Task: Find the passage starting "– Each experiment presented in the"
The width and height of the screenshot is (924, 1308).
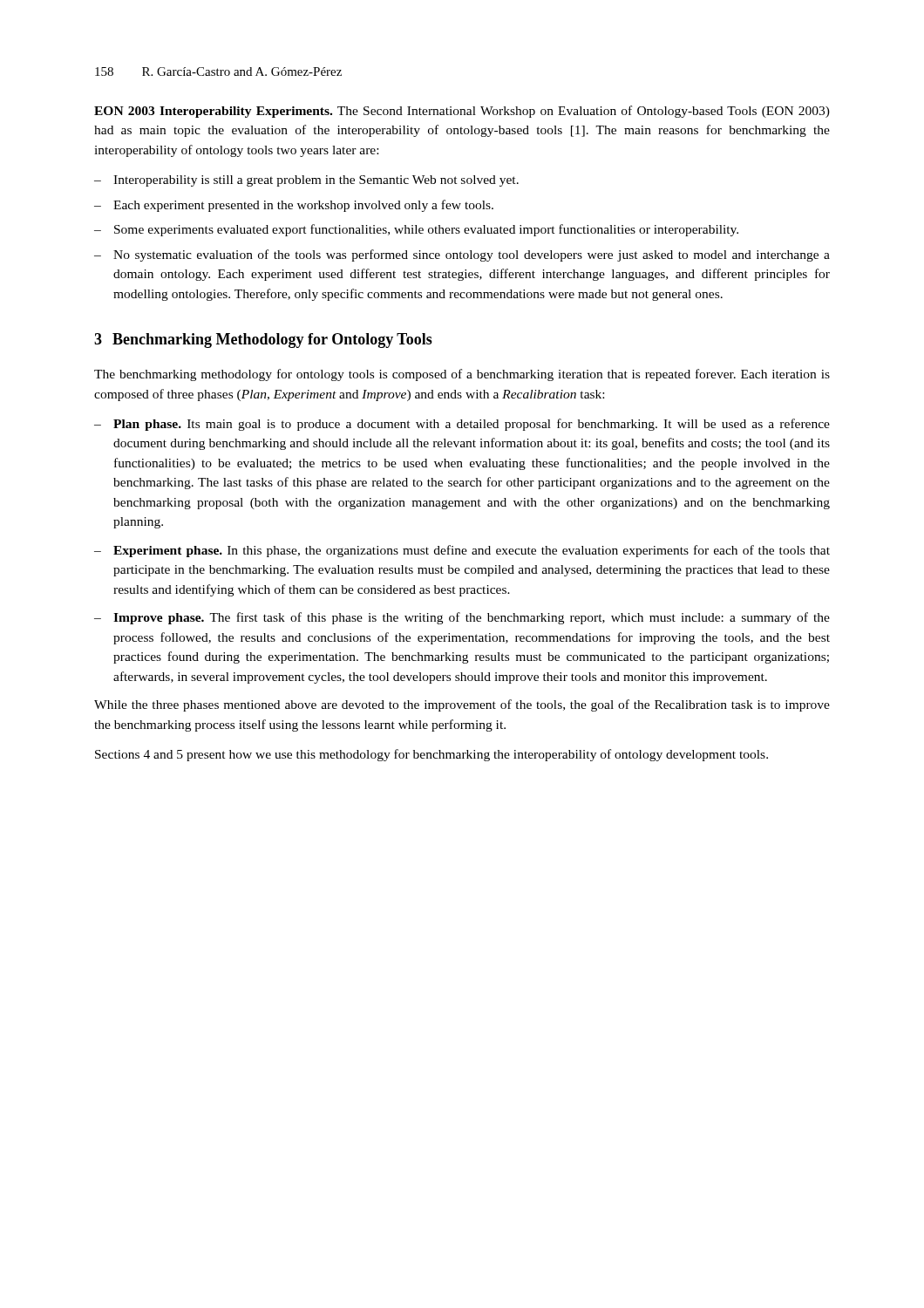Action: [x=462, y=205]
